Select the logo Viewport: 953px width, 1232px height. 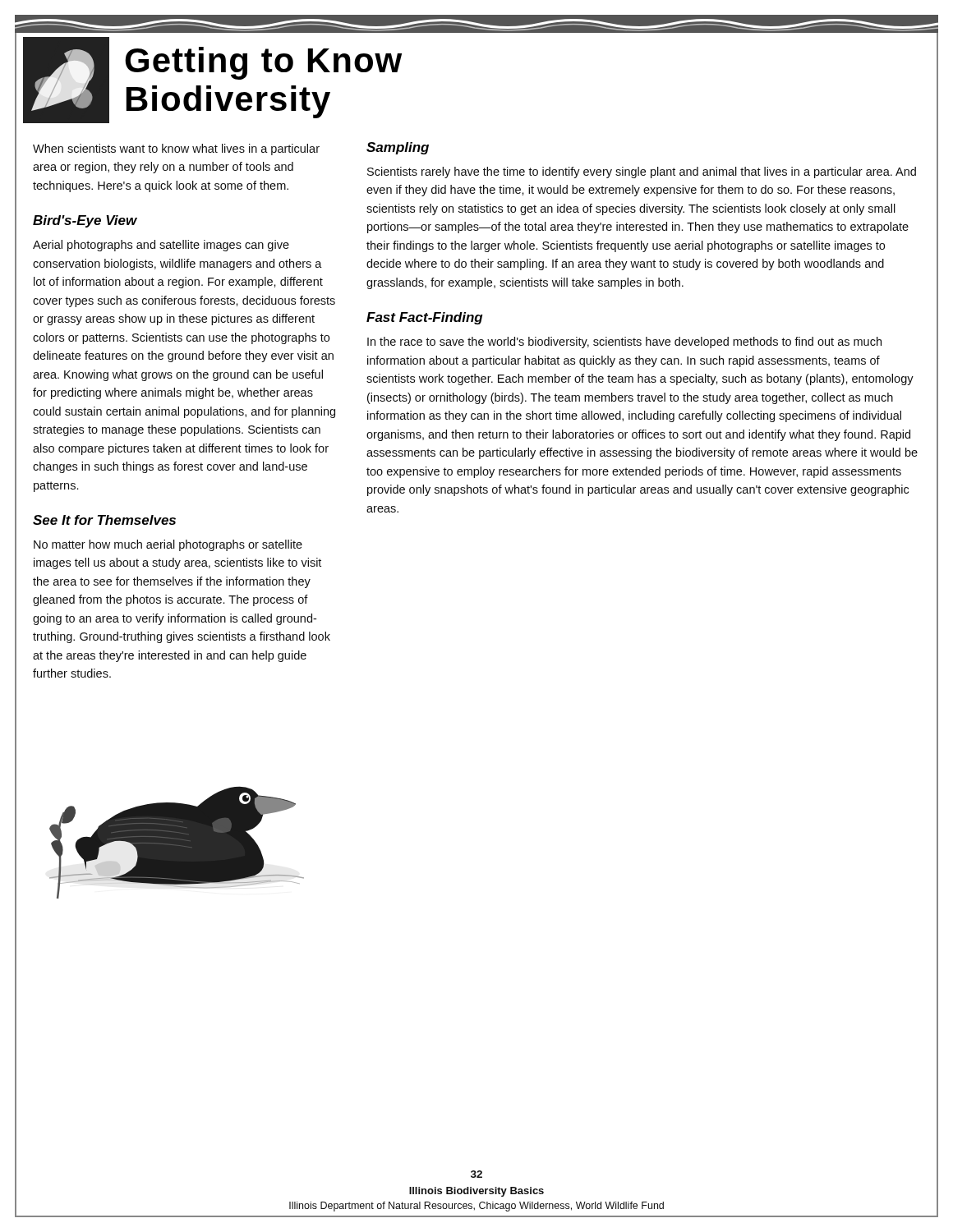coord(66,80)
